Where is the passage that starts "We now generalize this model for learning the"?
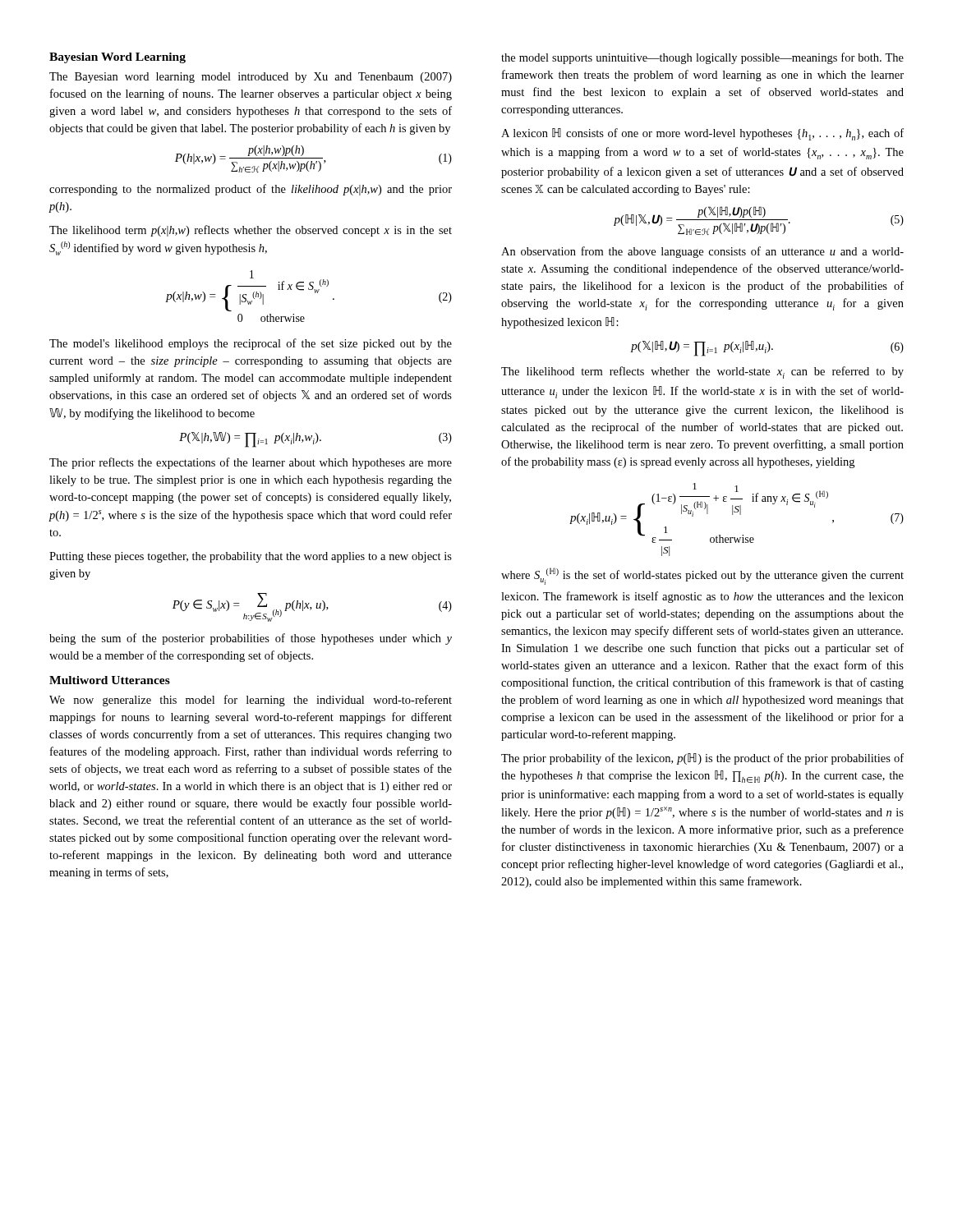 point(251,786)
